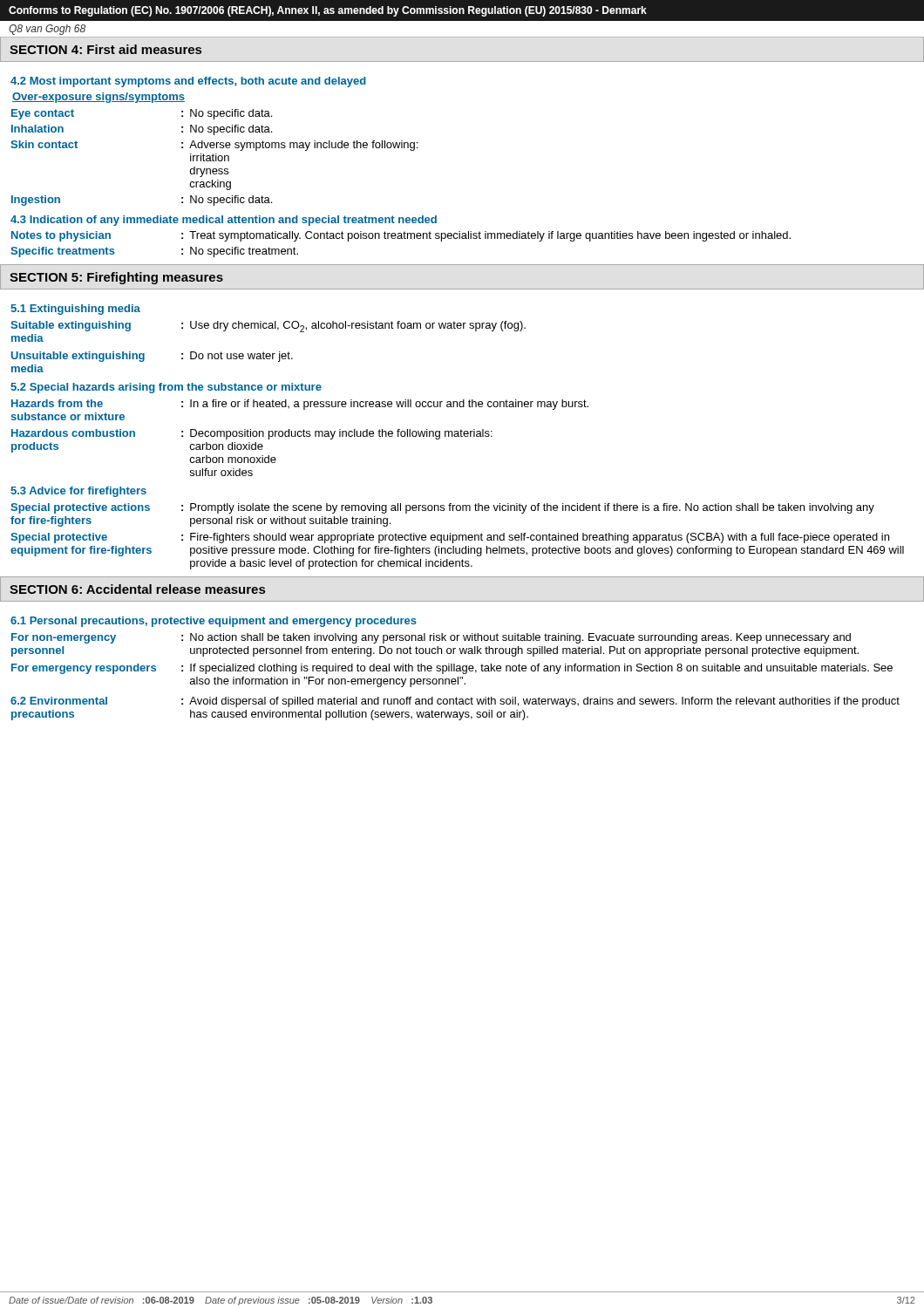
Task: Find the passage starting "Suitable extinguishingmedia :"
Action: pos(462,331)
